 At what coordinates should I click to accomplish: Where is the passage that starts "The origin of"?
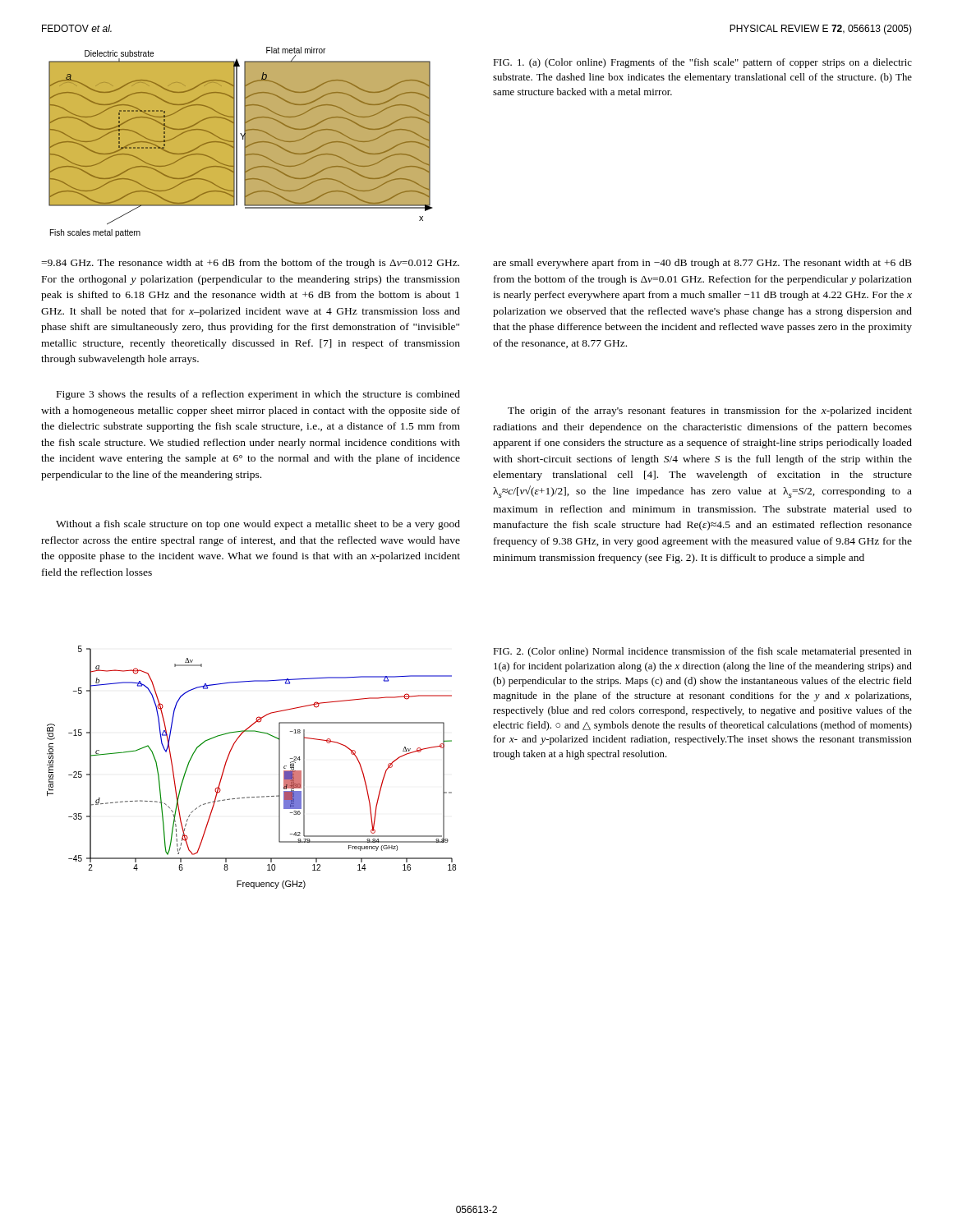tap(702, 484)
